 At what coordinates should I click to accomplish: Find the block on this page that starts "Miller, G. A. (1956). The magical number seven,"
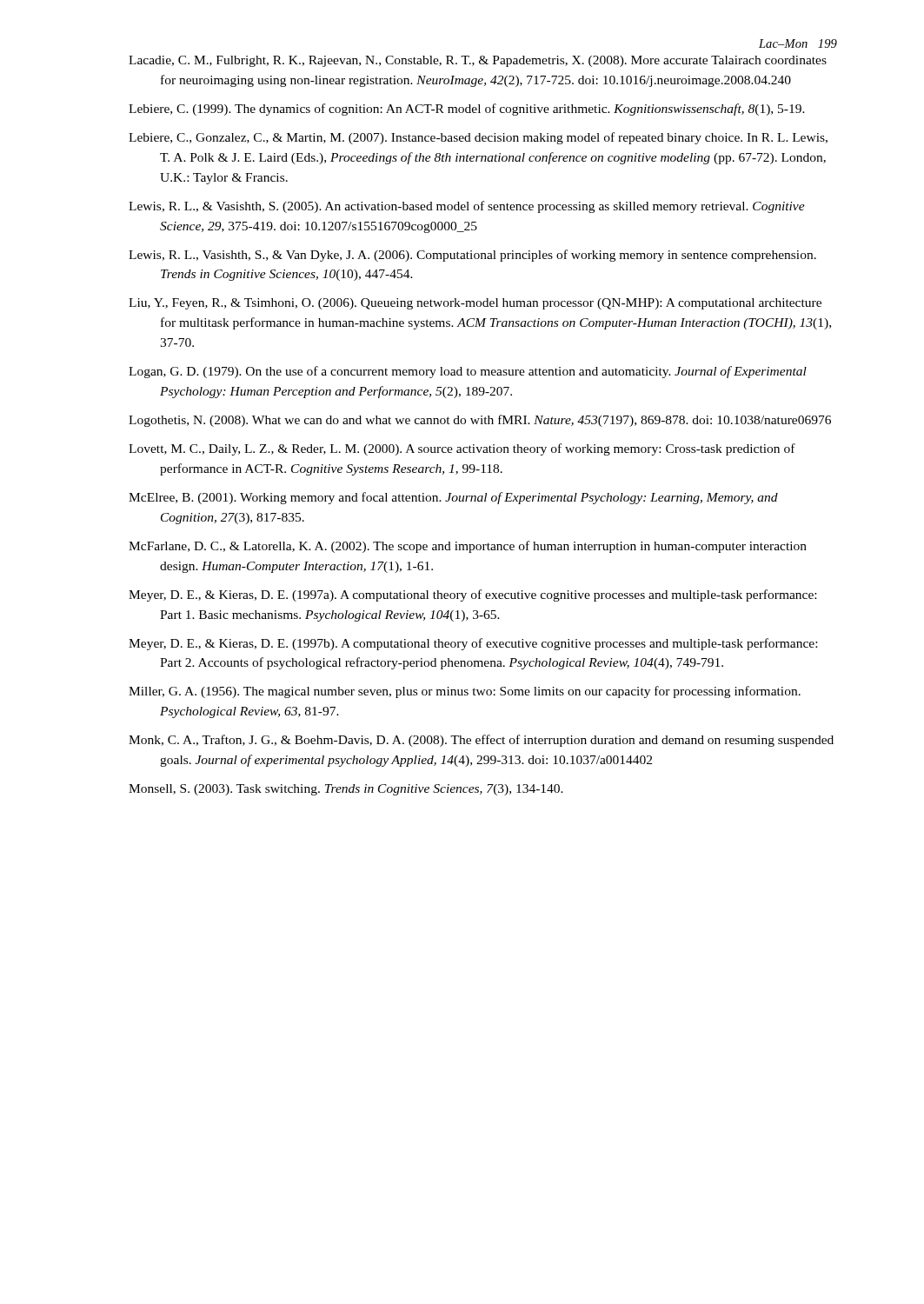point(465,701)
